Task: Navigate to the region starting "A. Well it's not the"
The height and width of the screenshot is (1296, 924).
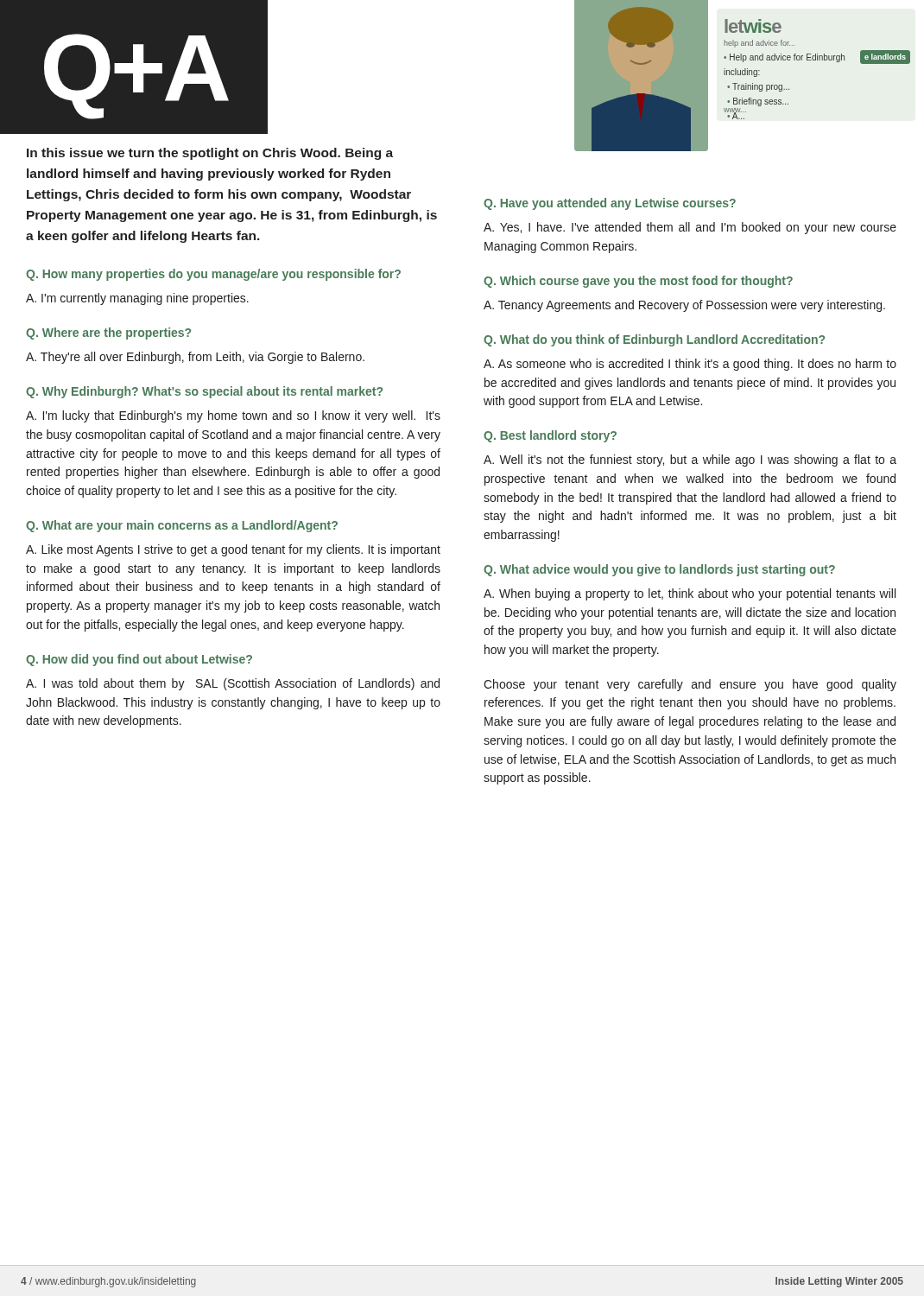Action: pyautogui.click(x=690, y=497)
